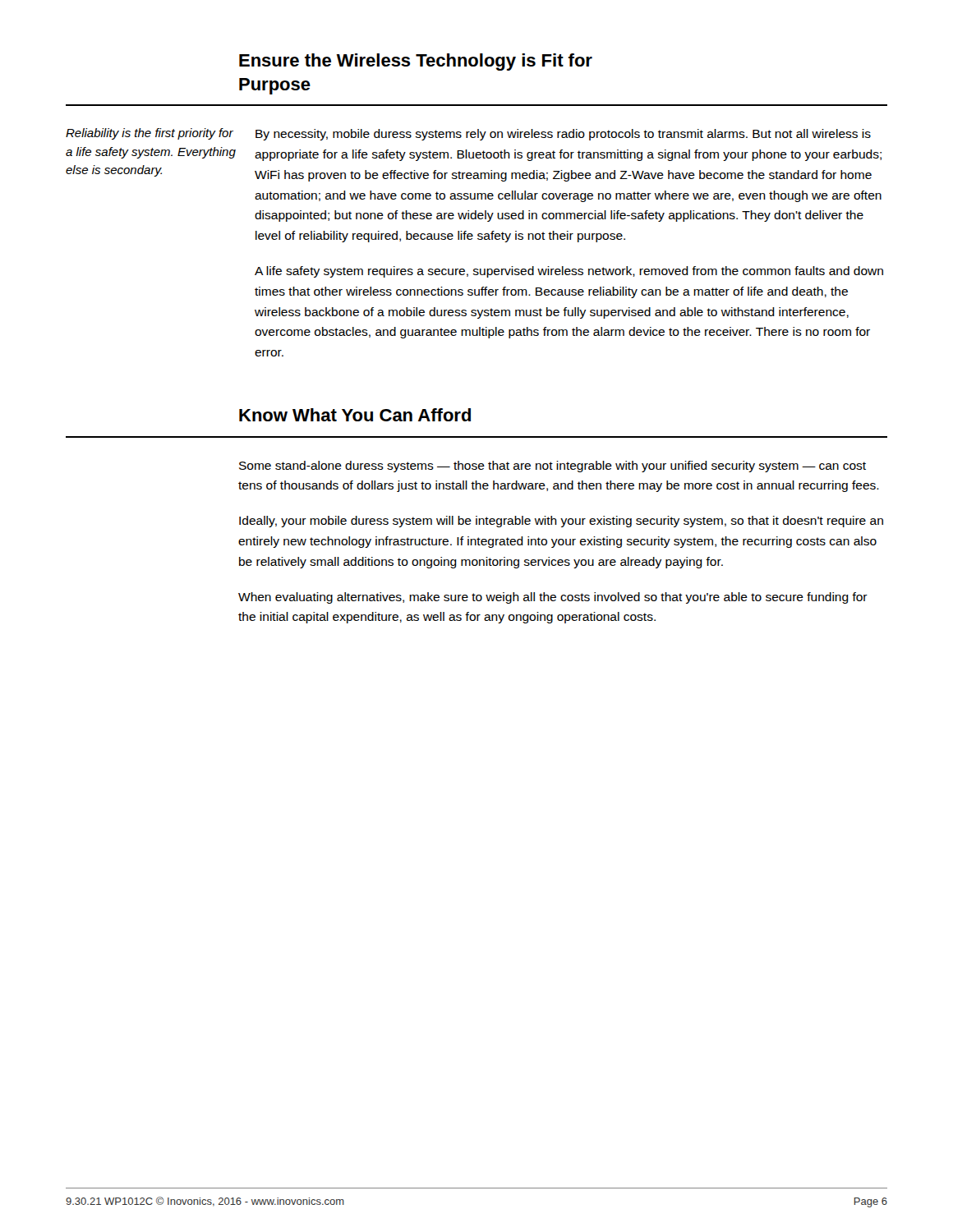Point to the text block starting "A life safety system requires a"

[x=569, y=311]
